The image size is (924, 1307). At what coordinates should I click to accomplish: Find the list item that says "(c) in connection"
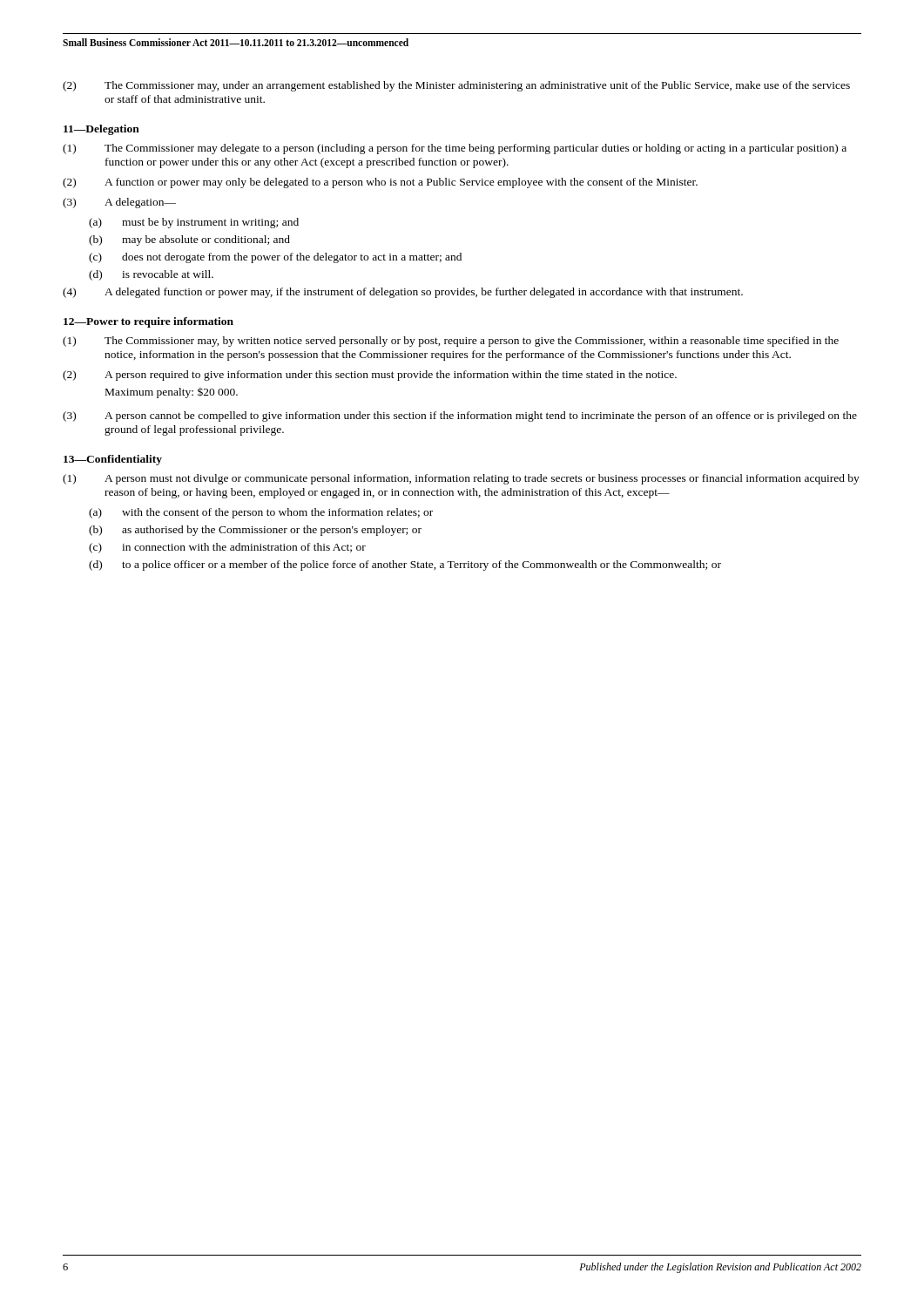coord(227,548)
